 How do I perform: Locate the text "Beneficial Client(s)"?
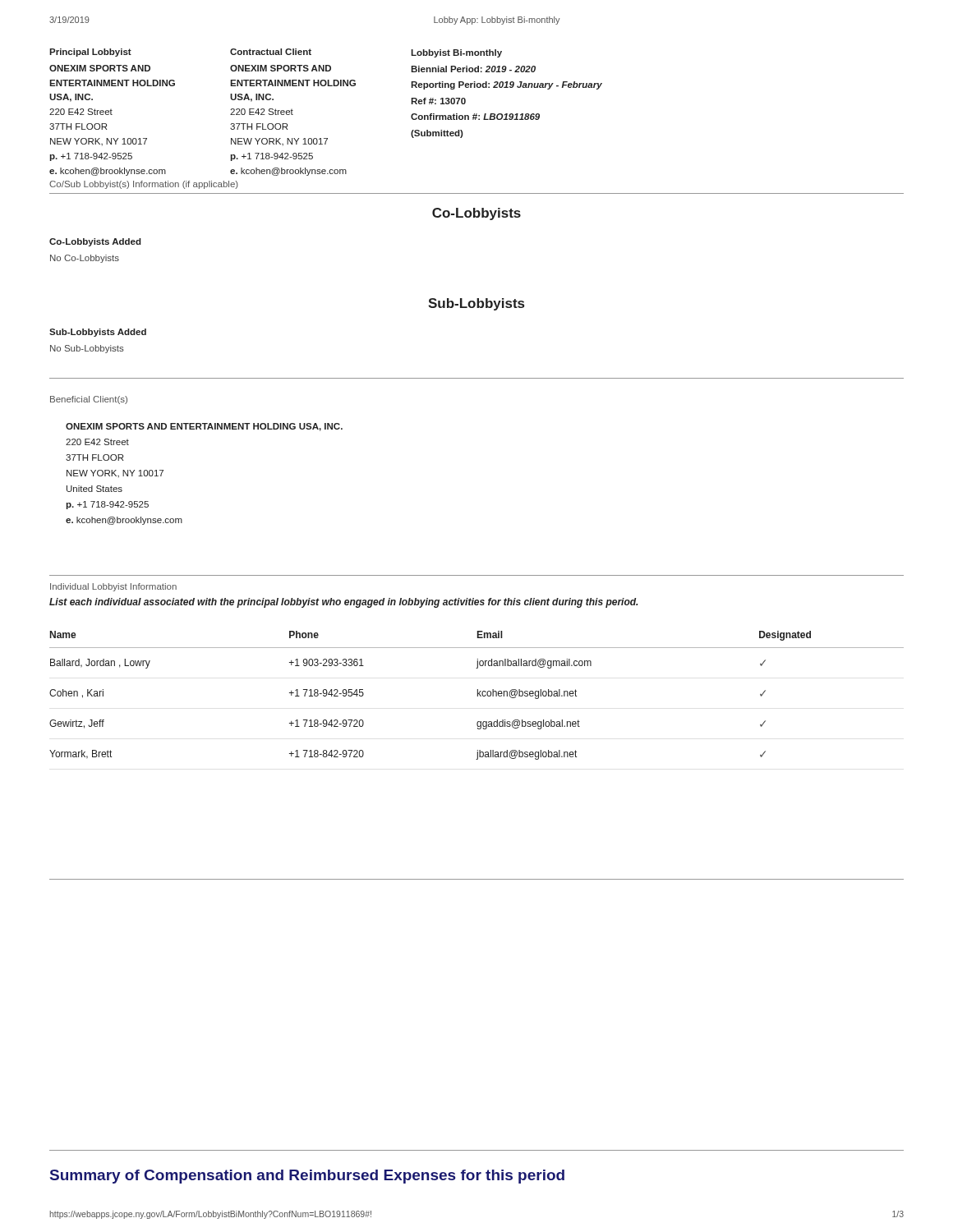tap(89, 399)
